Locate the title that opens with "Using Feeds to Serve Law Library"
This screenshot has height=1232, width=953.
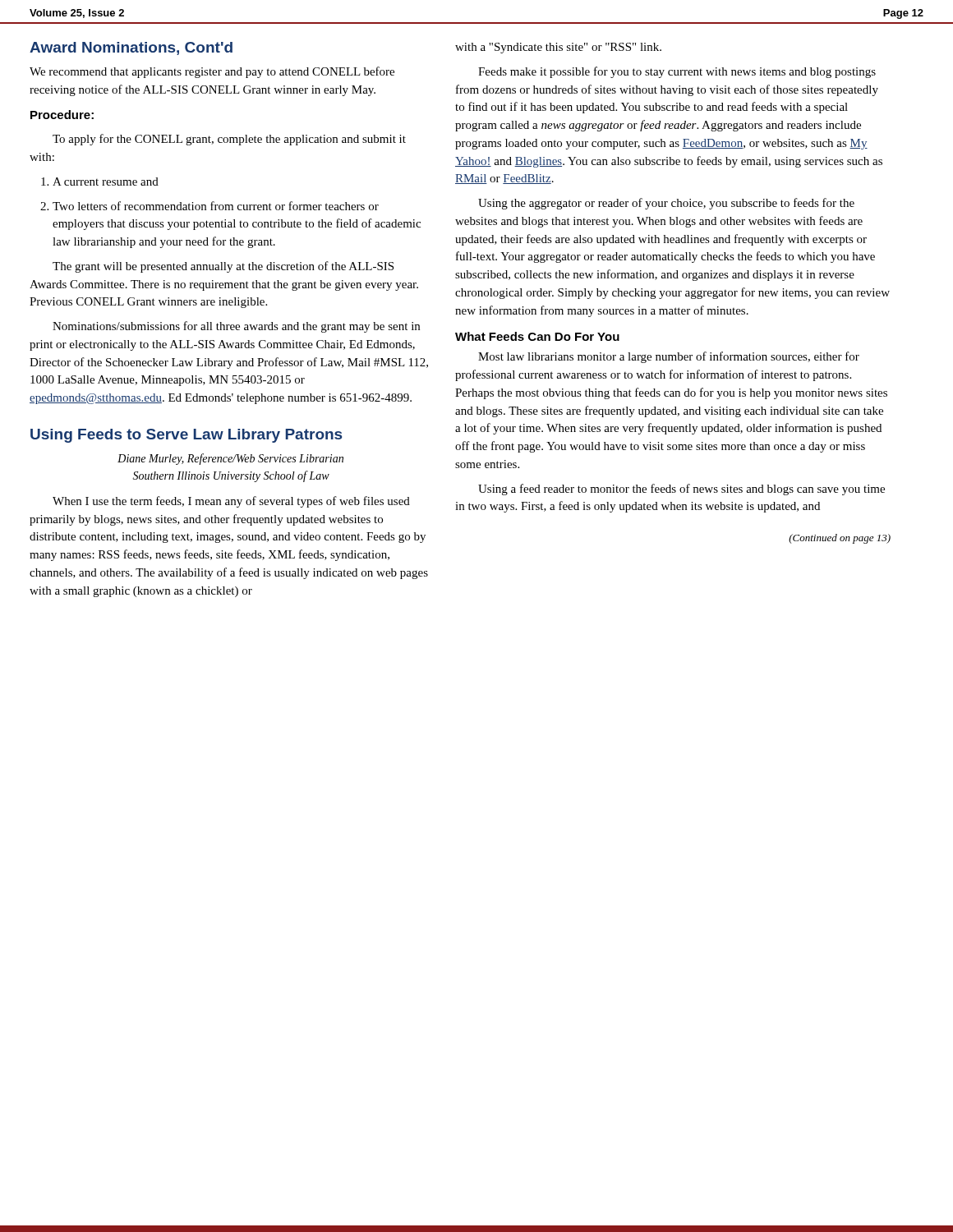[x=231, y=434]
